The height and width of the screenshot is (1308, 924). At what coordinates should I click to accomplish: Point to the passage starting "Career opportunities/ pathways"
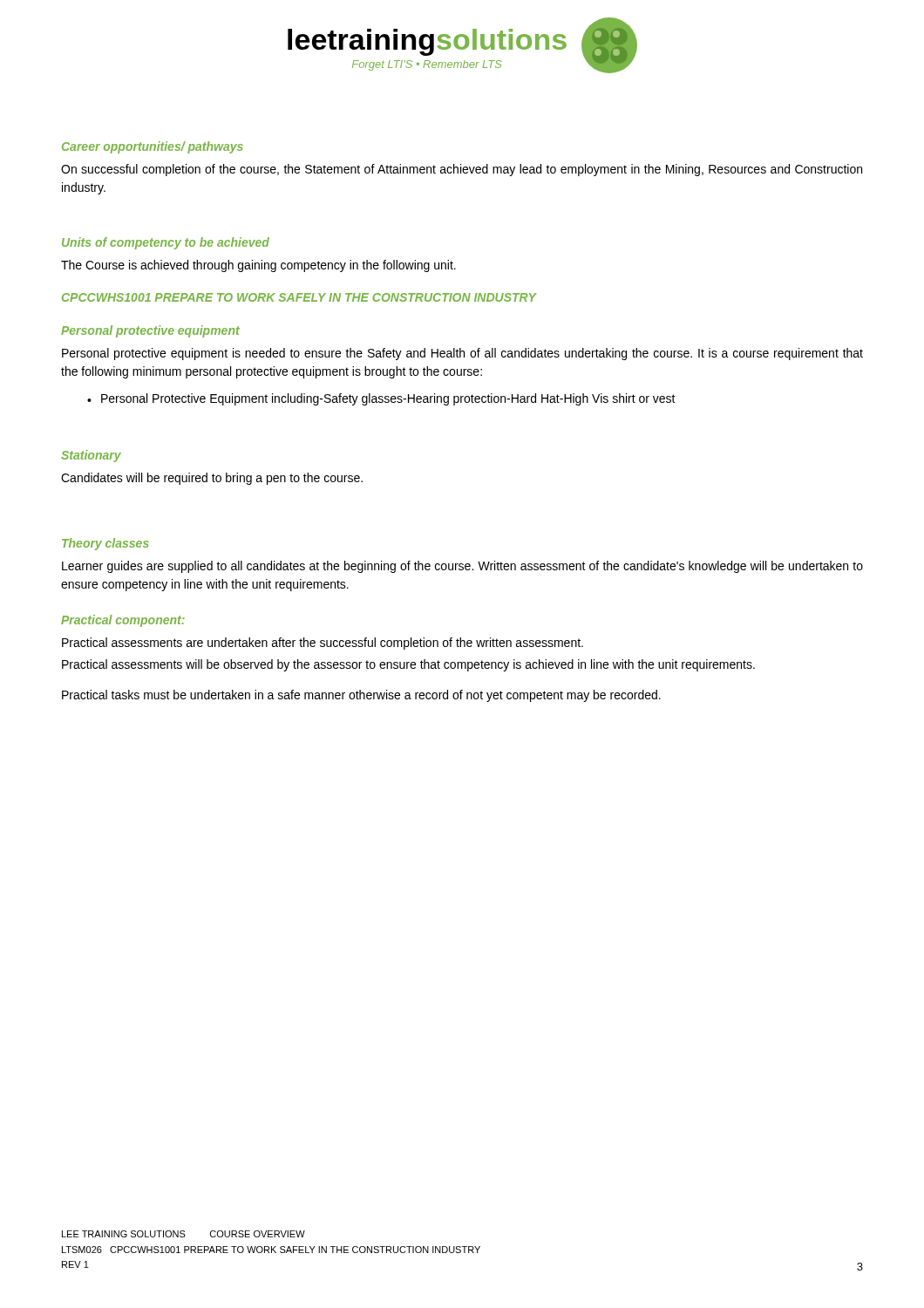click(x=152, y=146)
